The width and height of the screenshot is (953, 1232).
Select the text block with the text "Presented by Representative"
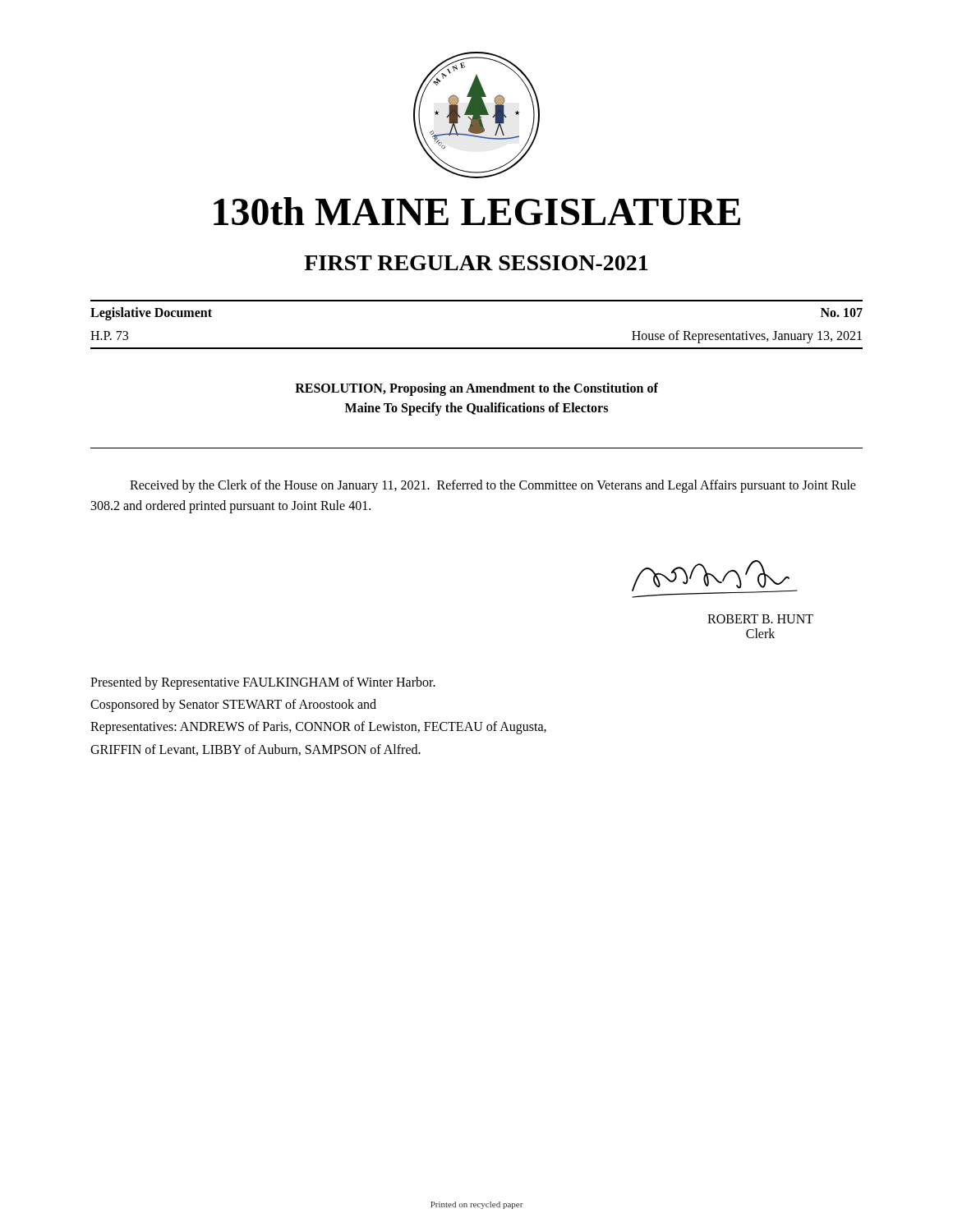pos(319,716)
